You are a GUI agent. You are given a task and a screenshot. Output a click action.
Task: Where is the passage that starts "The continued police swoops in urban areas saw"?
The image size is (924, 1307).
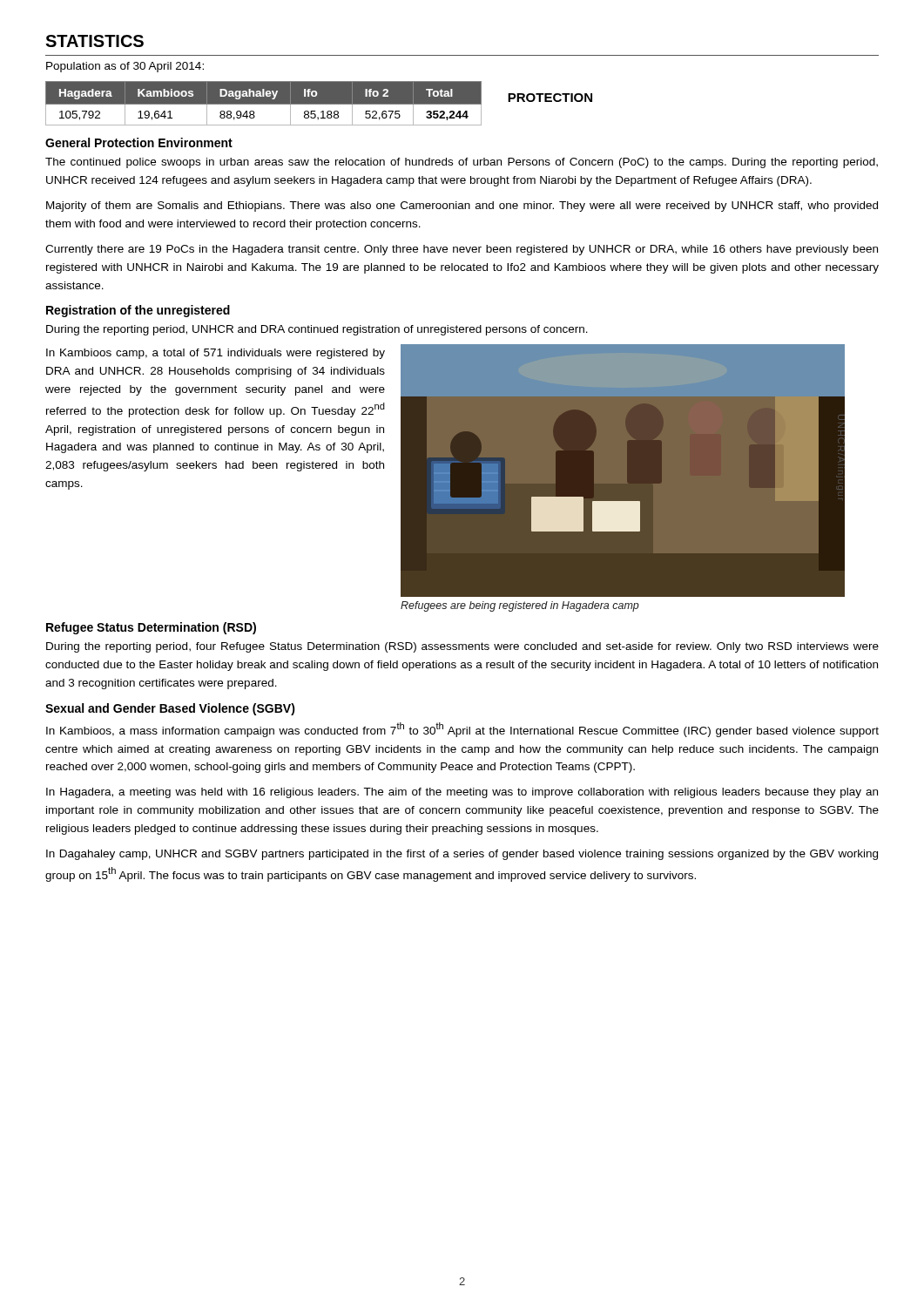point(462,171)
